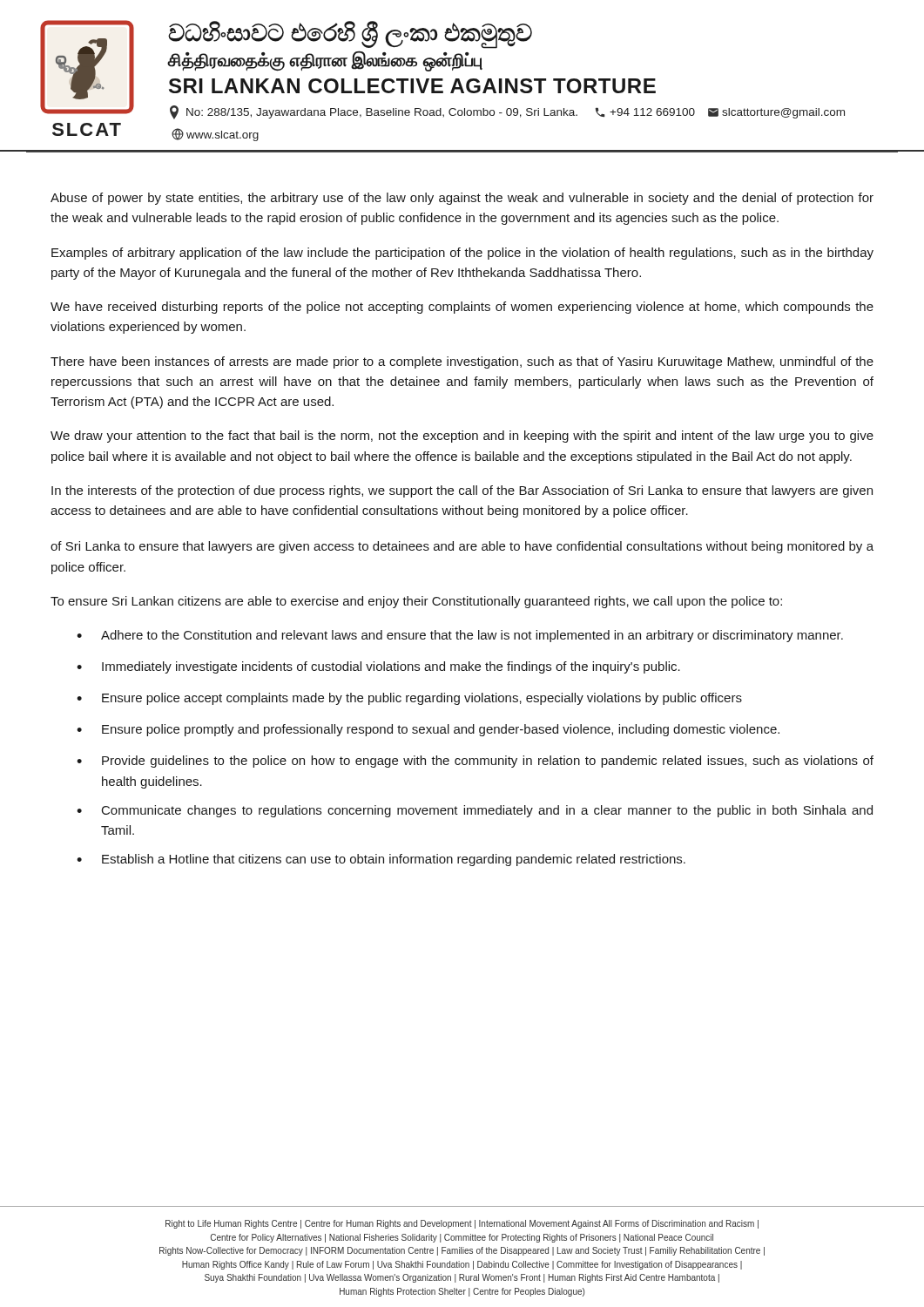Locate the block starting "Abuse of power by state entities,"

coord(462,207)
